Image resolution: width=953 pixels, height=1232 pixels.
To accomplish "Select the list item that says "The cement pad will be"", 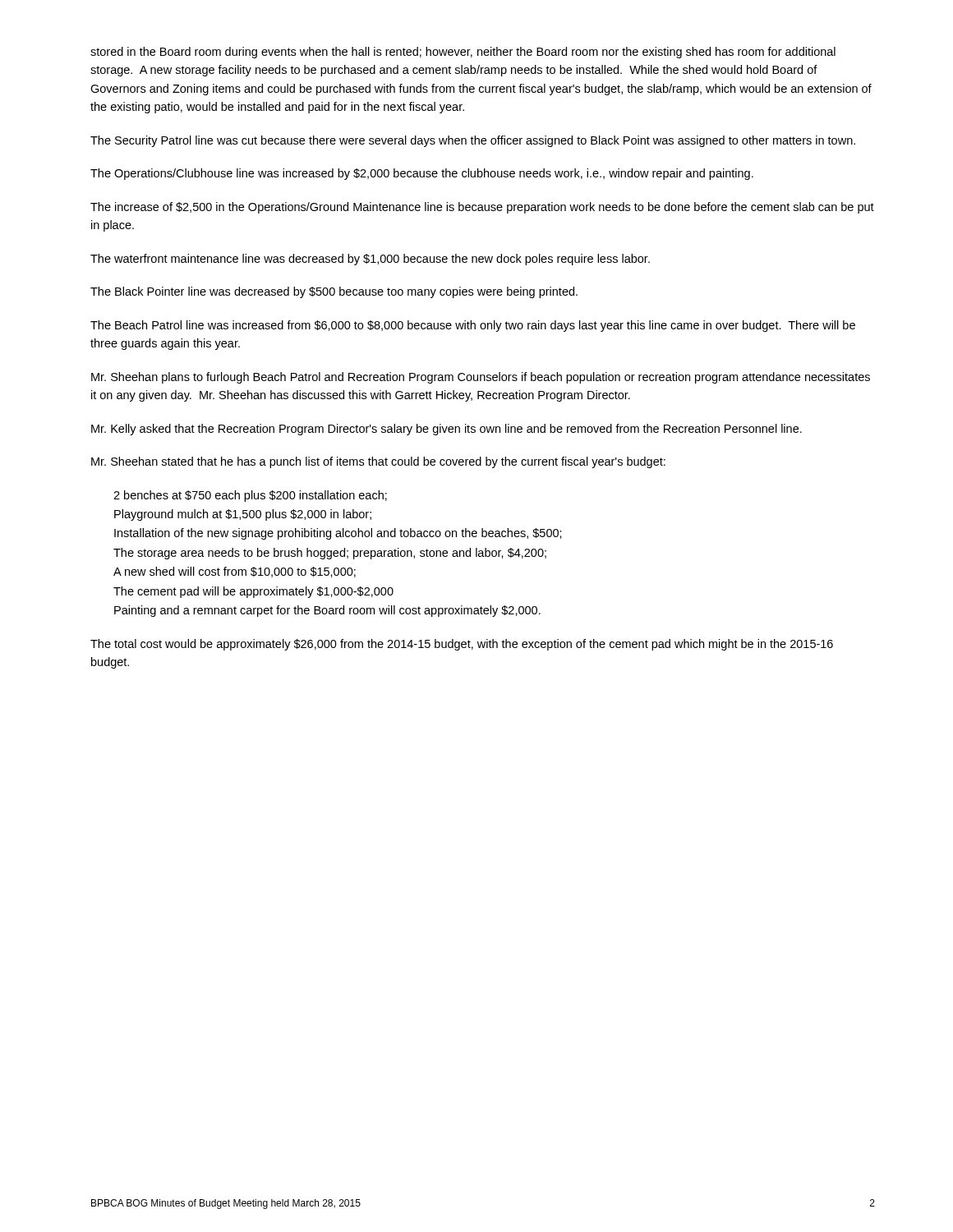I will point(253,591).
